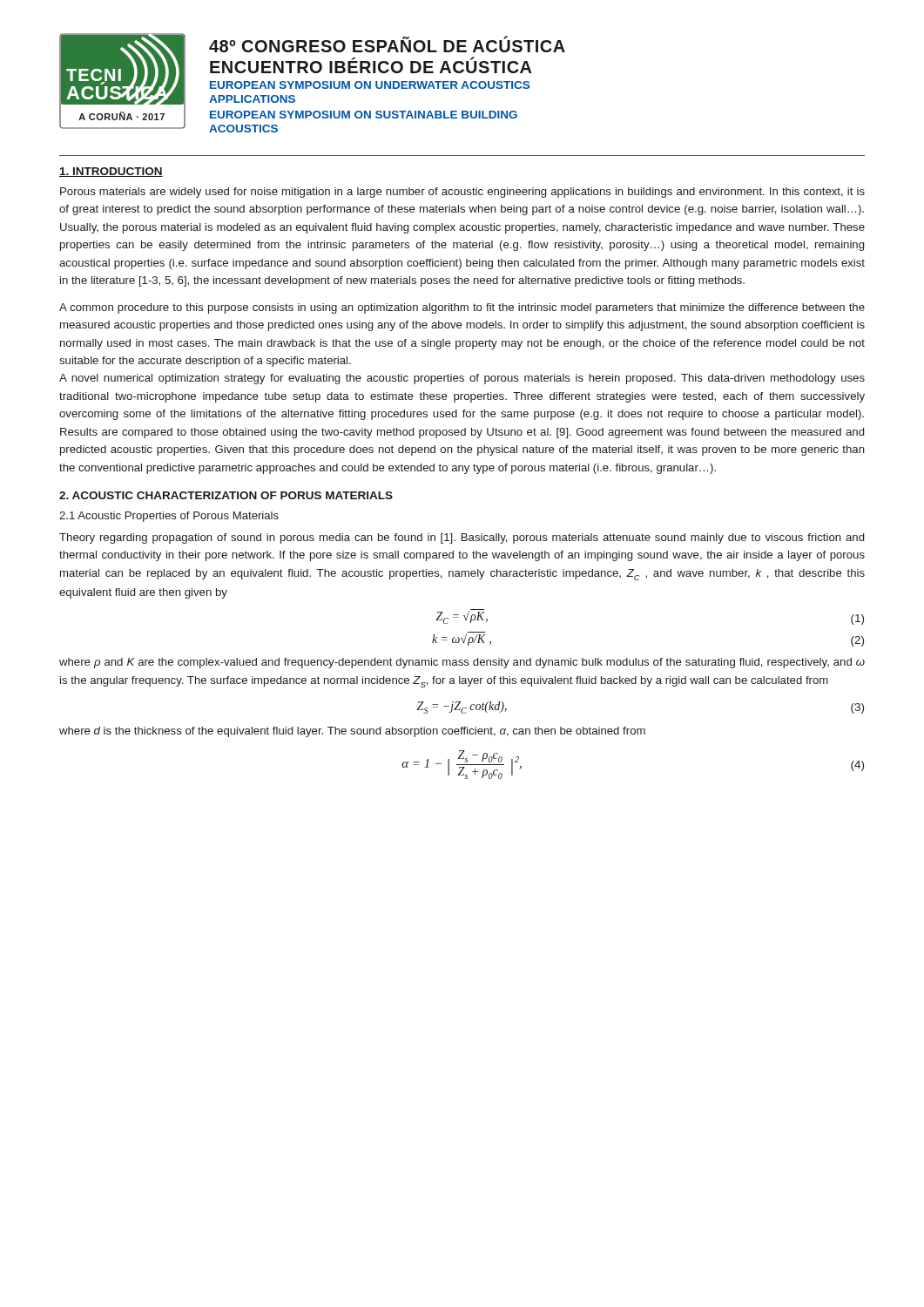The height and width of the screenshot is (1307, 924).
Task: Where is the title that starts "48º CONGRESO ESPAÑOL DE ACÚSTICAENCUENTRO IBÉRICO"?
Action: click(387, 86)
